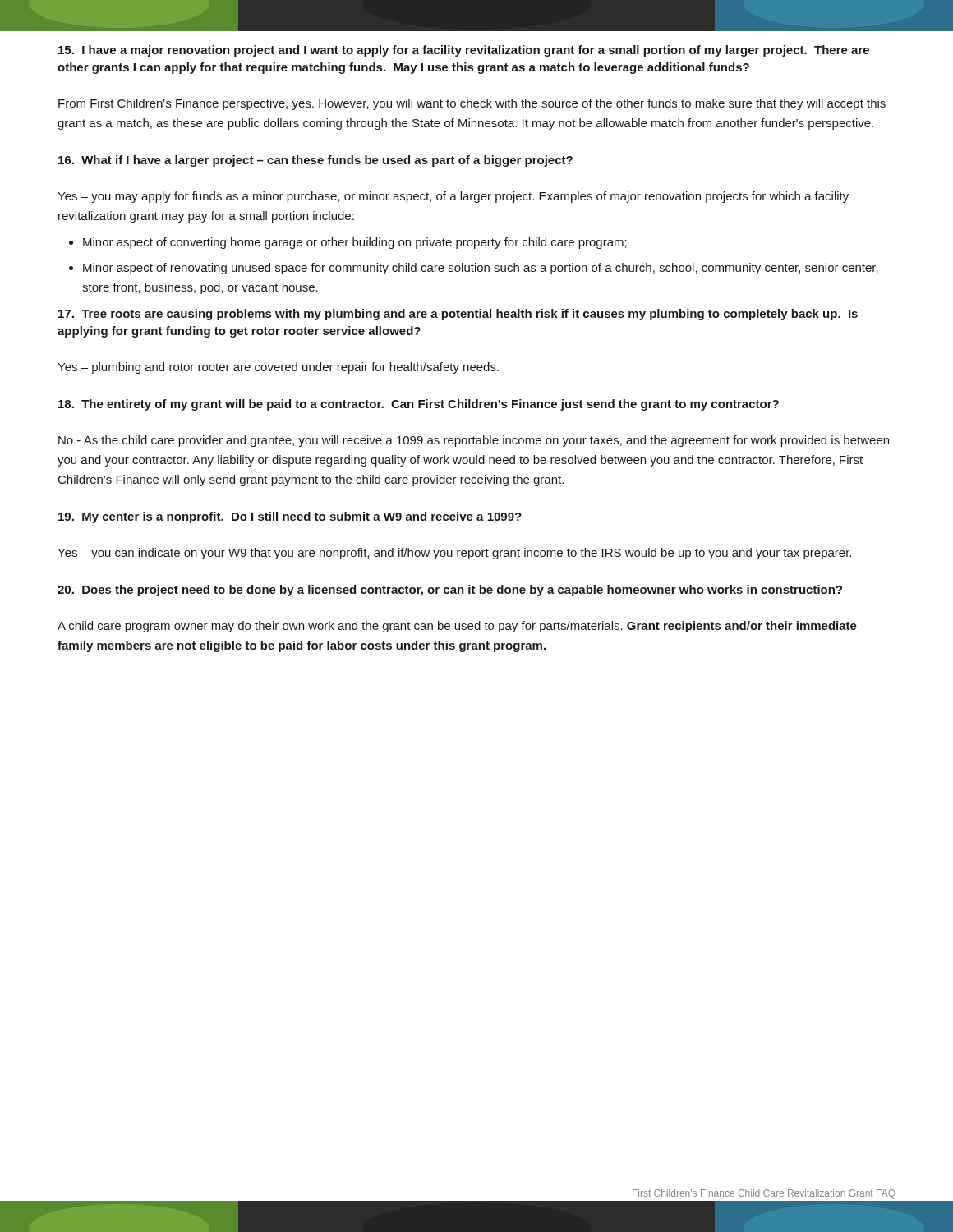The width and height of the screenshot is (953, 1232).
Task: Find the block on this page that starts "No - As the child care provider and"
Action: (474, 459)
